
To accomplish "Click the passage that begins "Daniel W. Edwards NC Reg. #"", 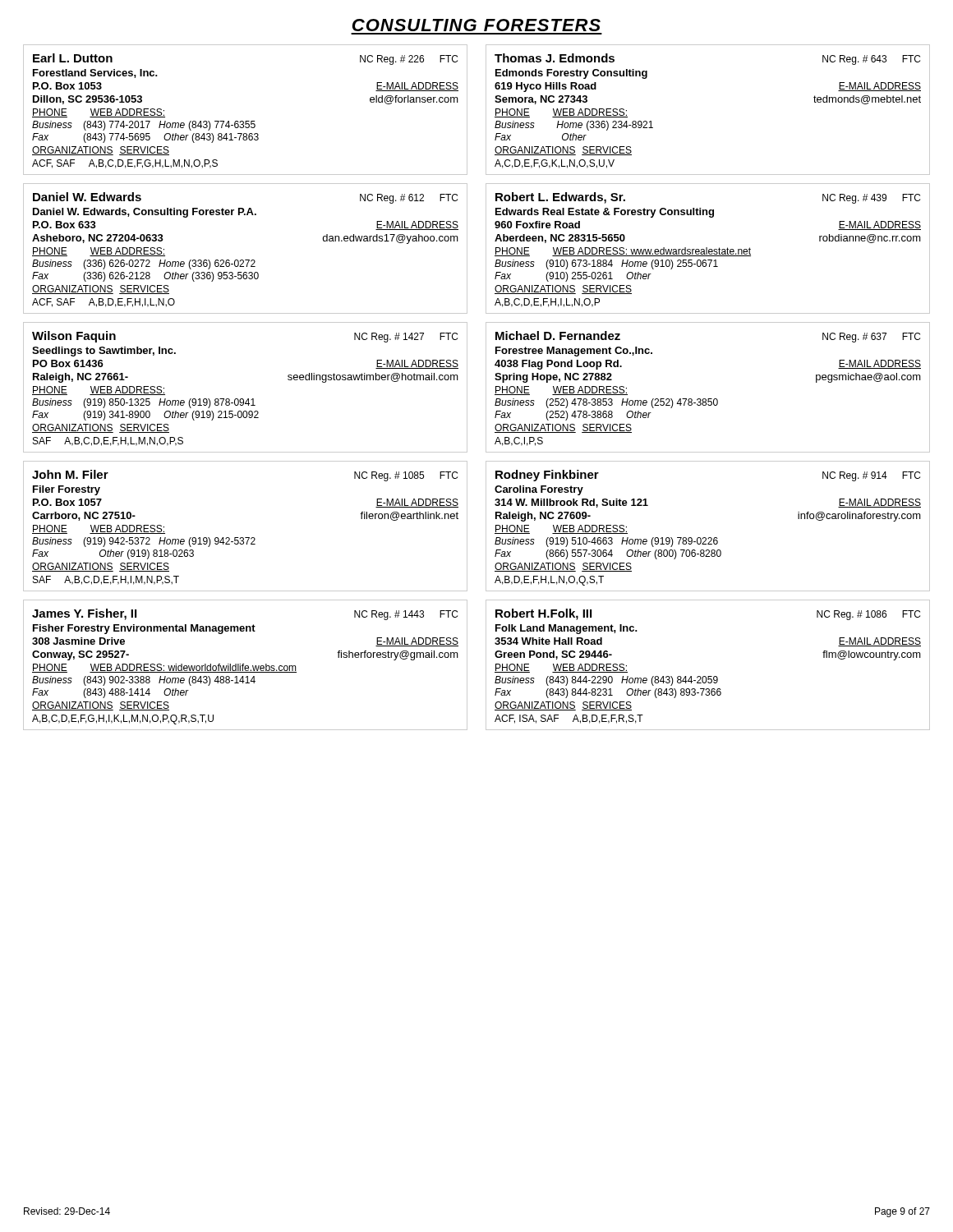I will (x=245, y=249).
